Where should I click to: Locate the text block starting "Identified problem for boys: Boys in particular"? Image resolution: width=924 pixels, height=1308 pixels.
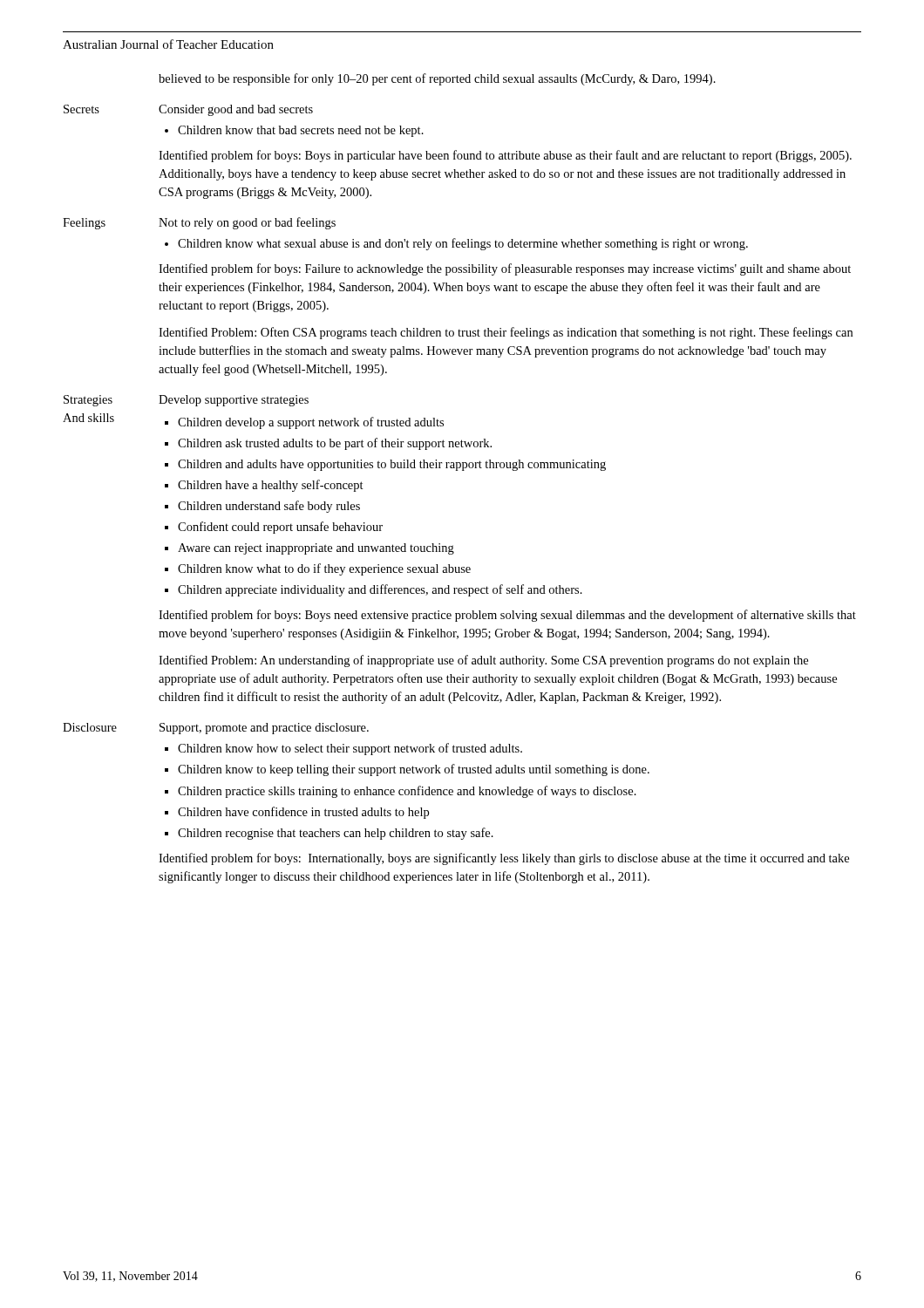pyautogui.click(x=505, y=174)
